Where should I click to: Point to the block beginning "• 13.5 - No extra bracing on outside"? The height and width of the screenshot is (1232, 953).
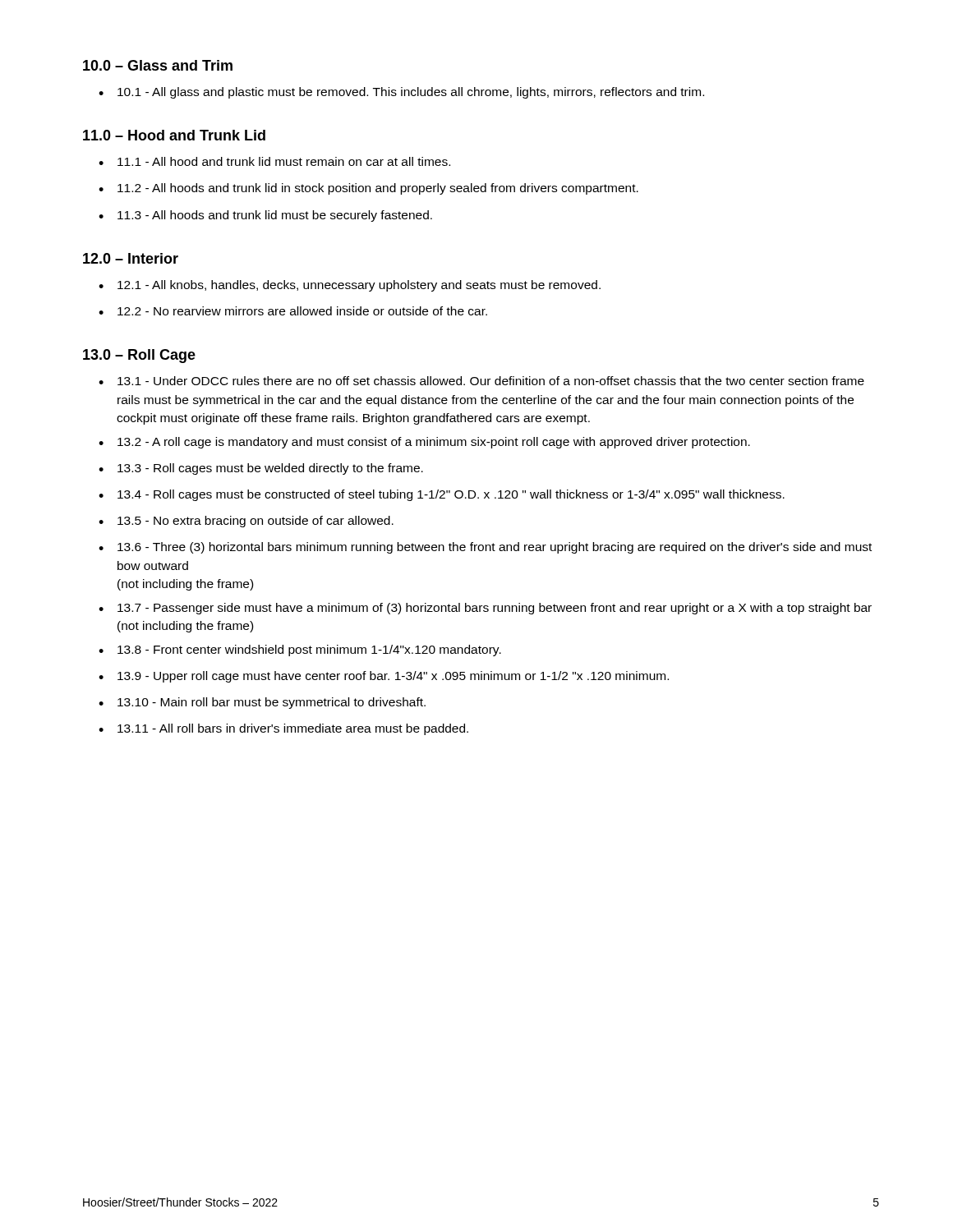pos(246,522)
